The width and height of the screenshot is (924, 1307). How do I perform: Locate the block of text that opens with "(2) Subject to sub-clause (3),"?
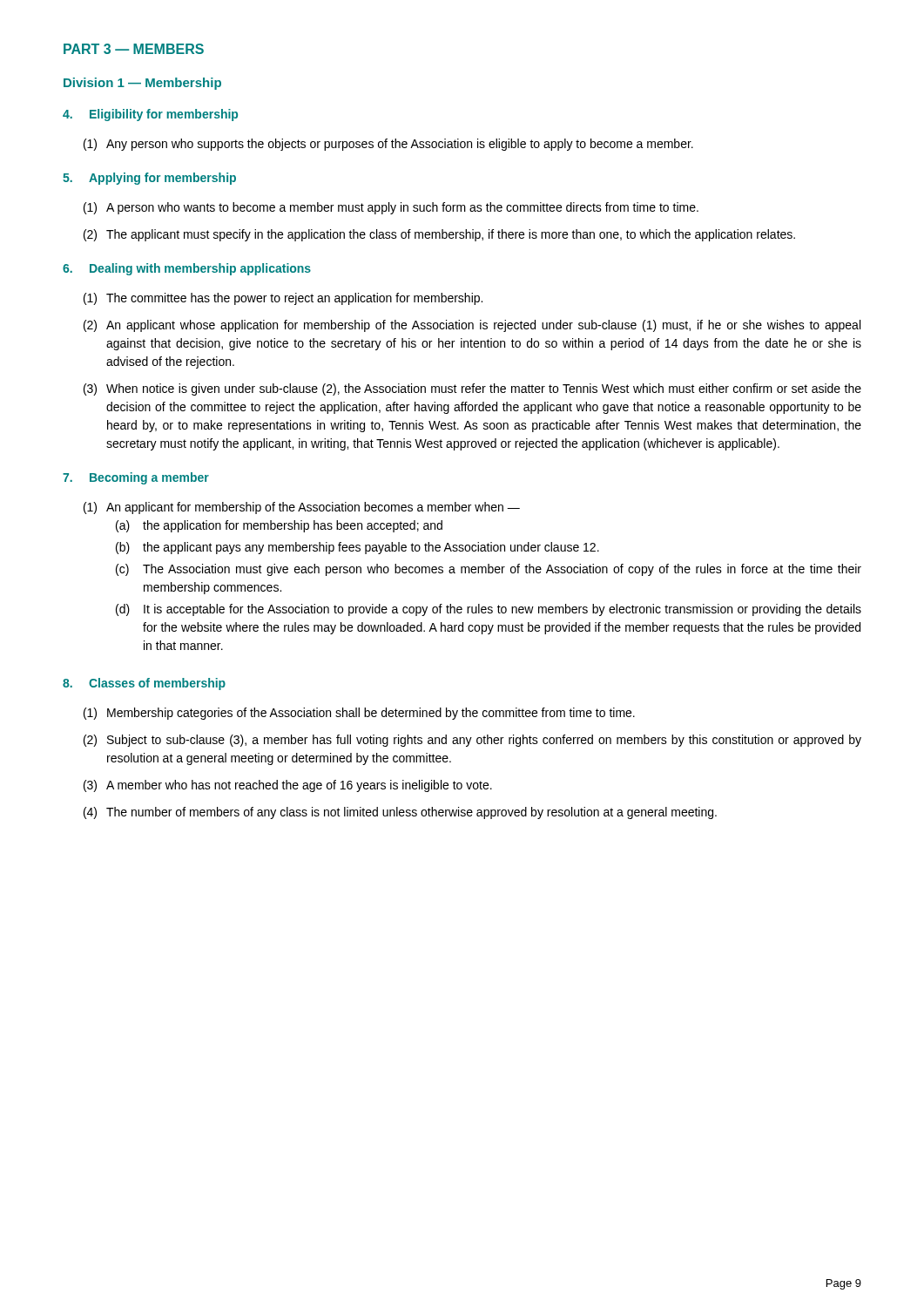click(x=462, y=749)
